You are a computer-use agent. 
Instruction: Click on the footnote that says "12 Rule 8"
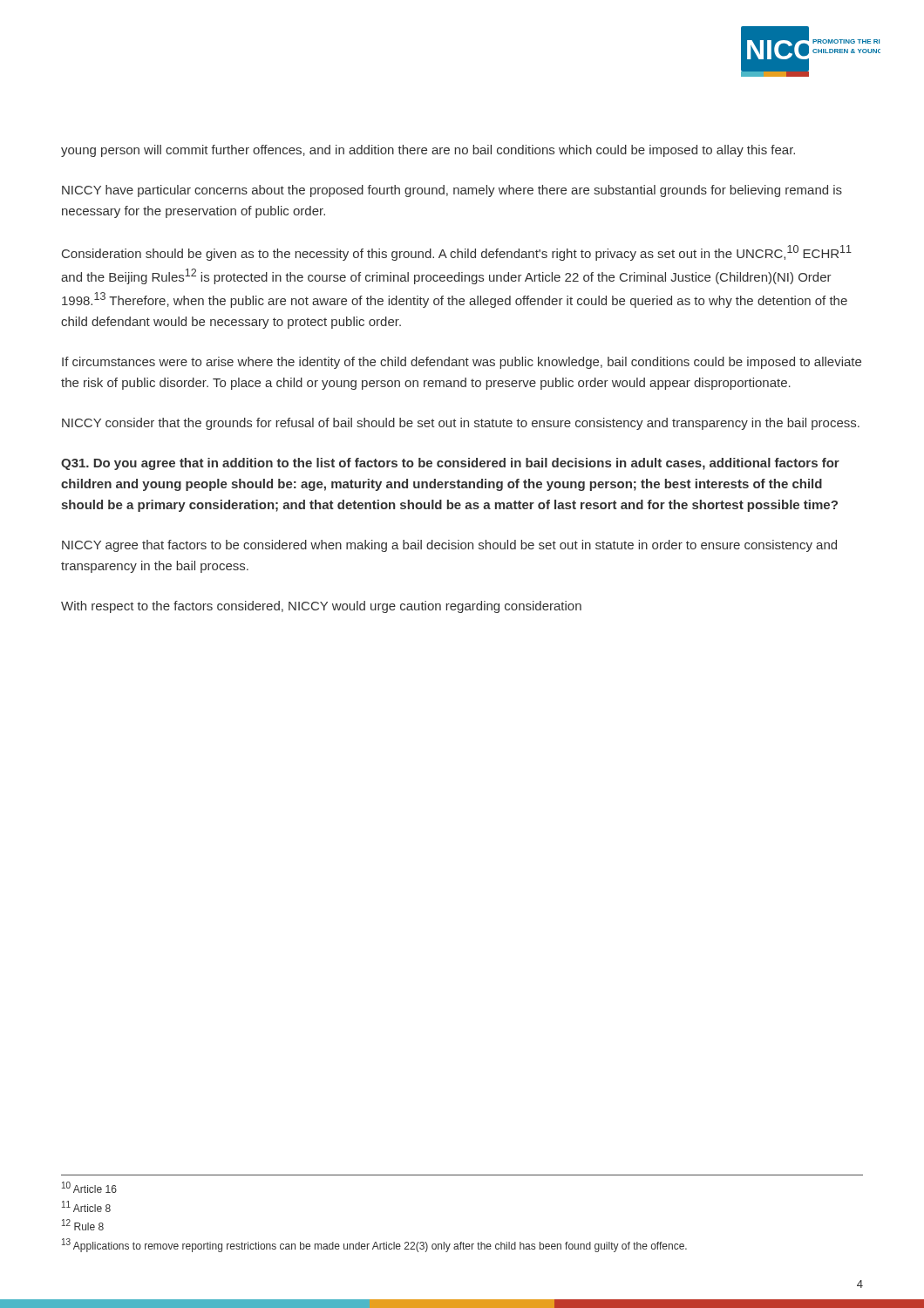click(82, 1226)
